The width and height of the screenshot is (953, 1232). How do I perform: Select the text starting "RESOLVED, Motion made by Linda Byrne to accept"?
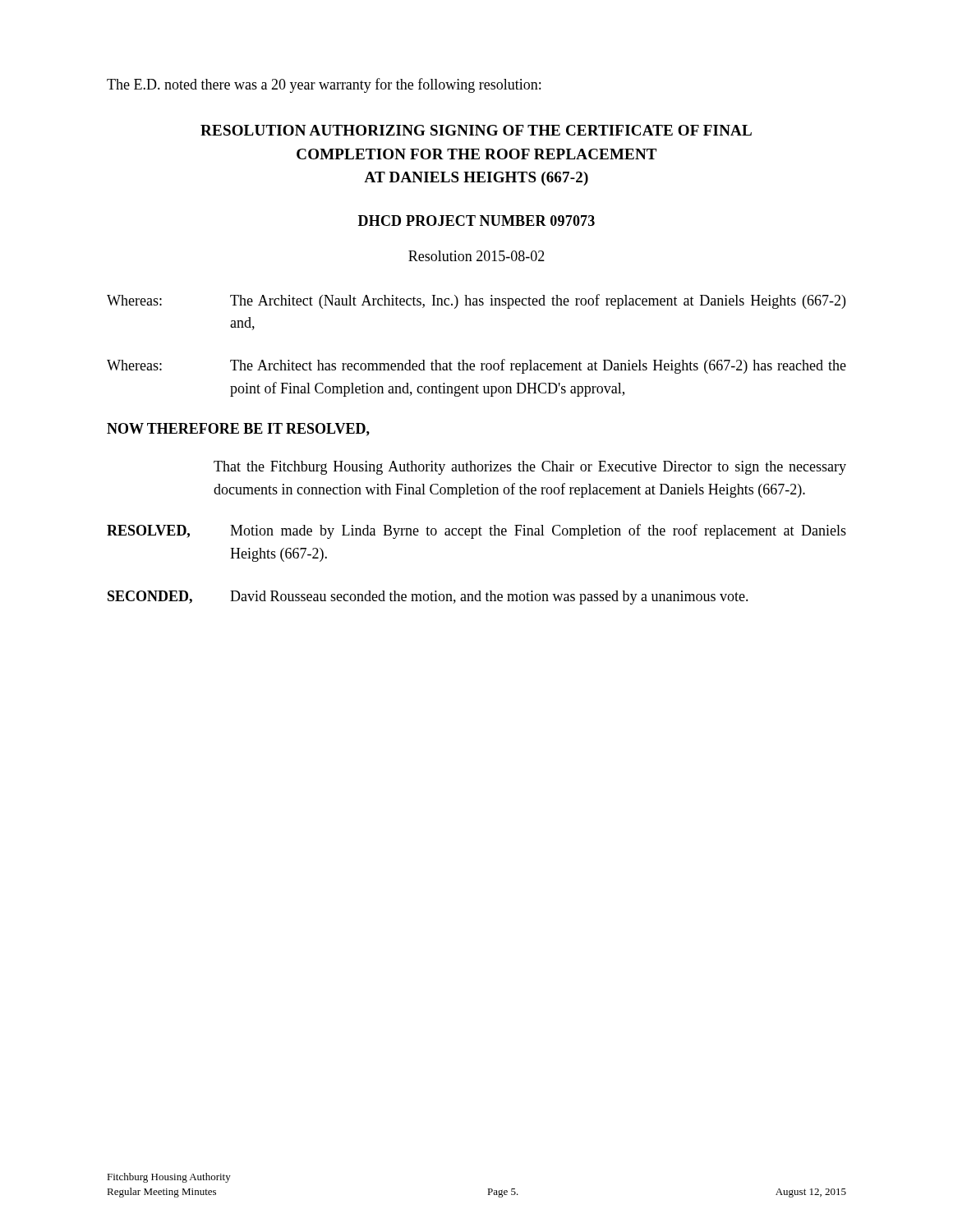click(476, 543)
